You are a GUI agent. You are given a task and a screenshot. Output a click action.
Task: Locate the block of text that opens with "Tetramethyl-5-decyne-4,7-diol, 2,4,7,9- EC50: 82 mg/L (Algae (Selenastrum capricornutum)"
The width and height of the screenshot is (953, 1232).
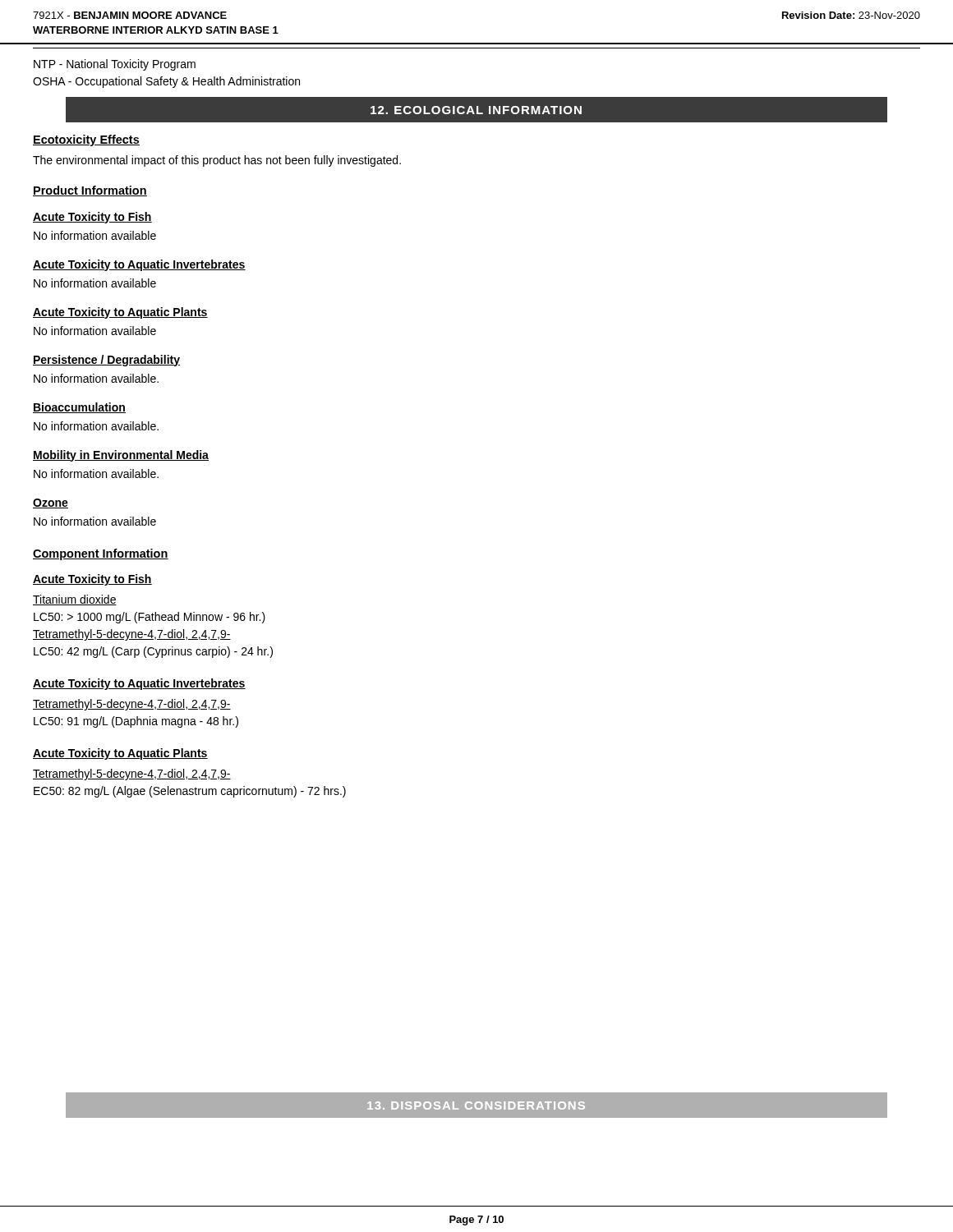pyautogui.click(x=190, y=783)
